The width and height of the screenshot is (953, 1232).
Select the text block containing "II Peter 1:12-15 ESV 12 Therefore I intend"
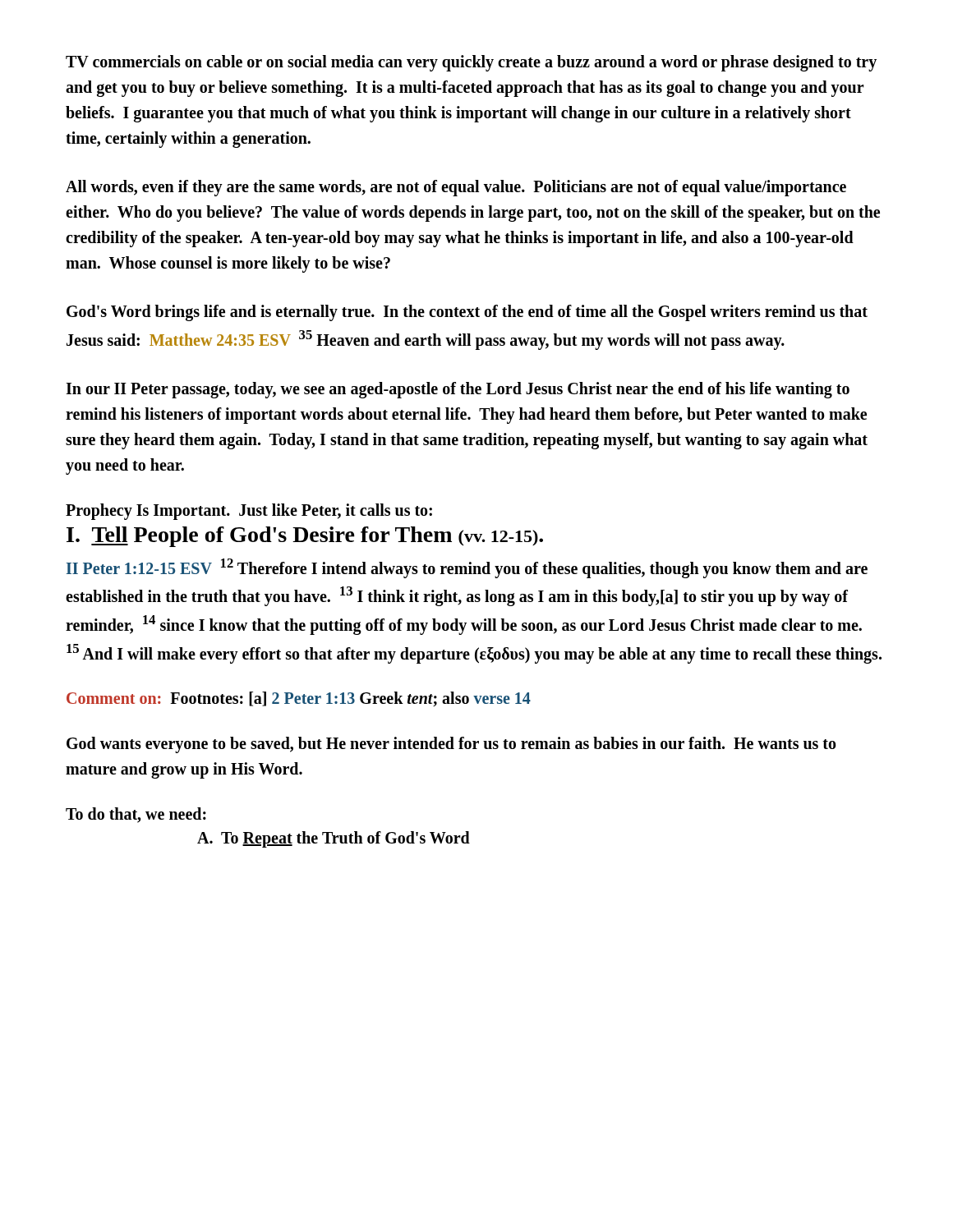(x=474, y=609)
